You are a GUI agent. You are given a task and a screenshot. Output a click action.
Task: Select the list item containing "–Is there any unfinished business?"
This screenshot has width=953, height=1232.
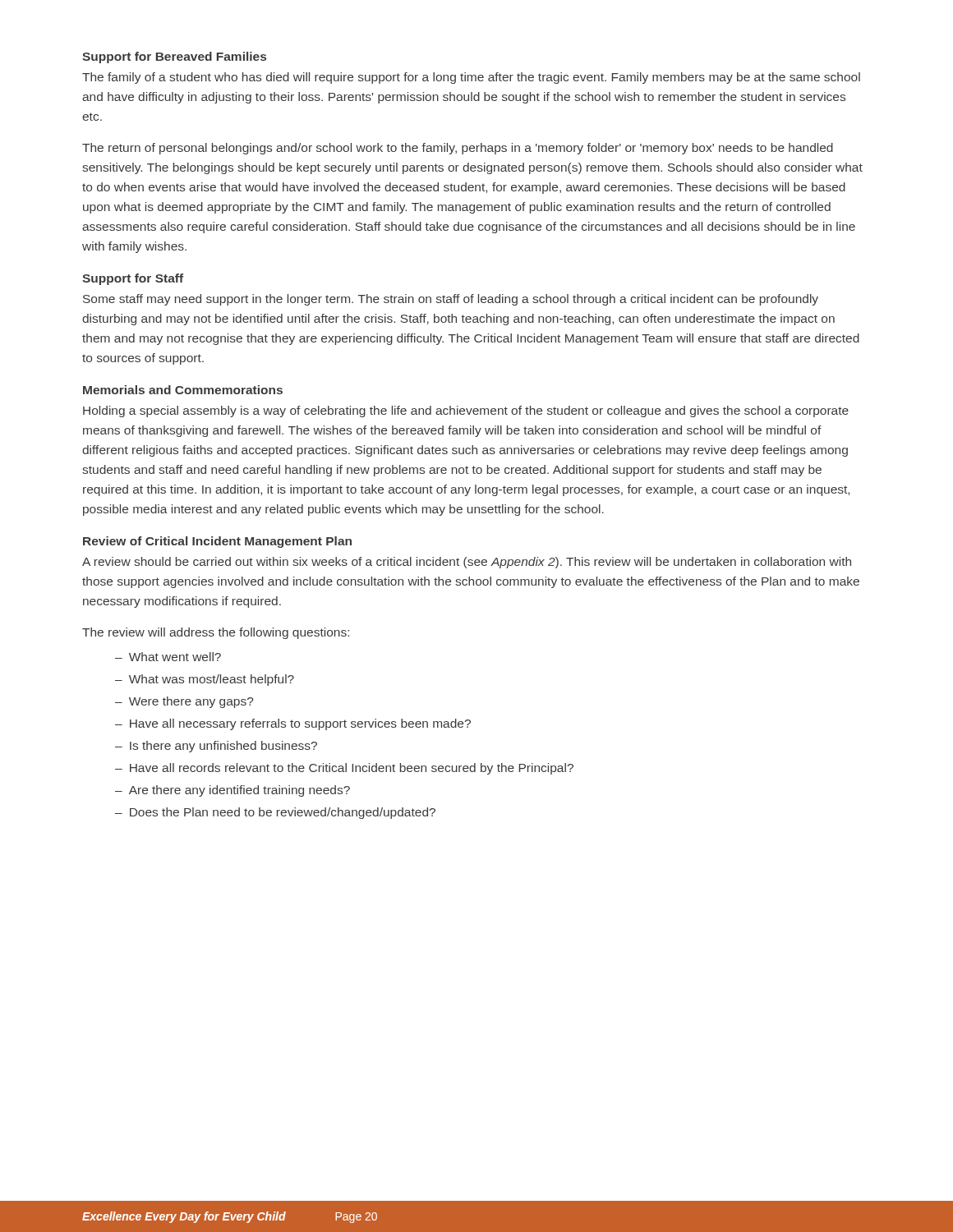[216, 746]
